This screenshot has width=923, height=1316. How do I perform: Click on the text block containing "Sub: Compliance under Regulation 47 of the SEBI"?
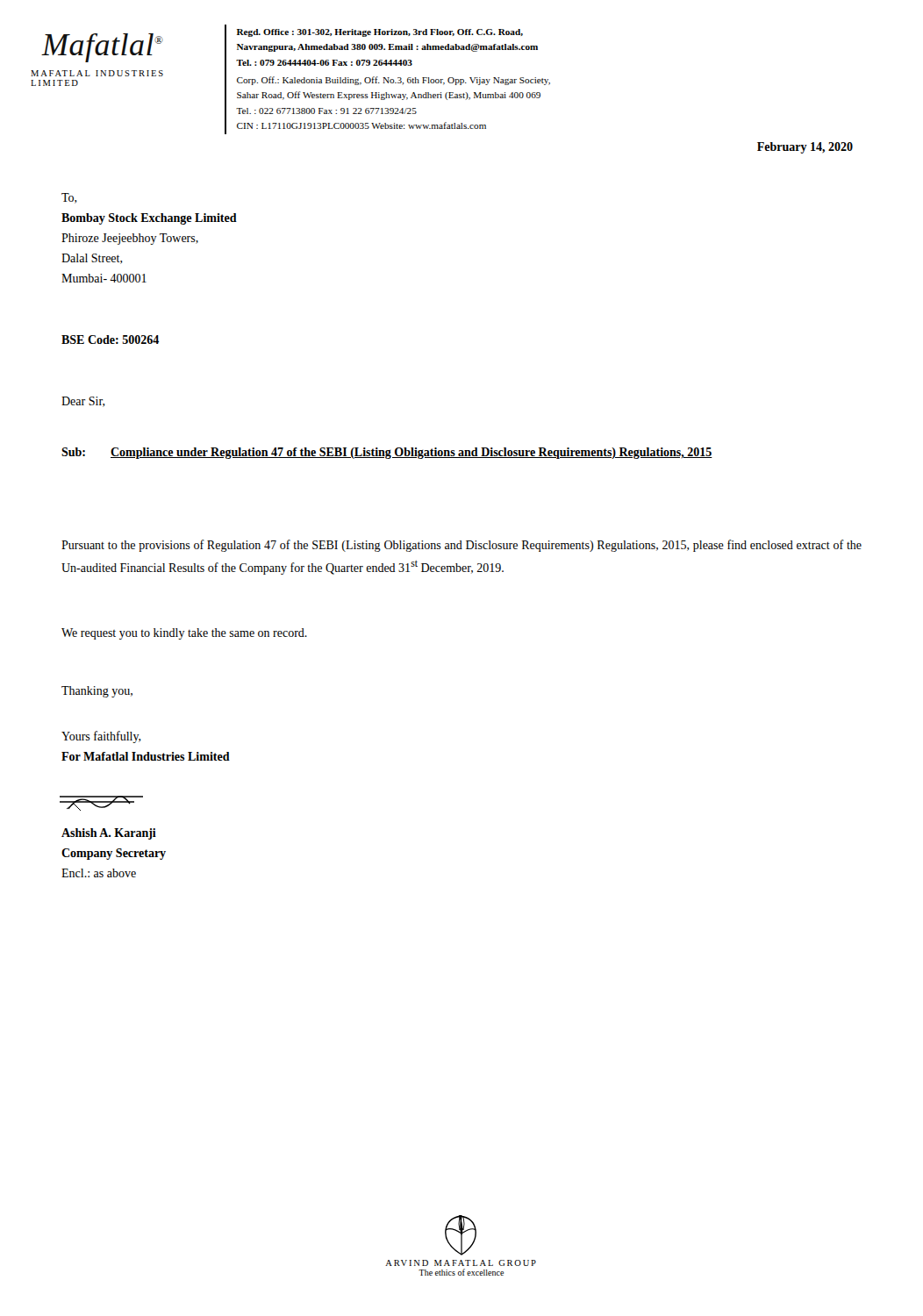coord(387,453)
